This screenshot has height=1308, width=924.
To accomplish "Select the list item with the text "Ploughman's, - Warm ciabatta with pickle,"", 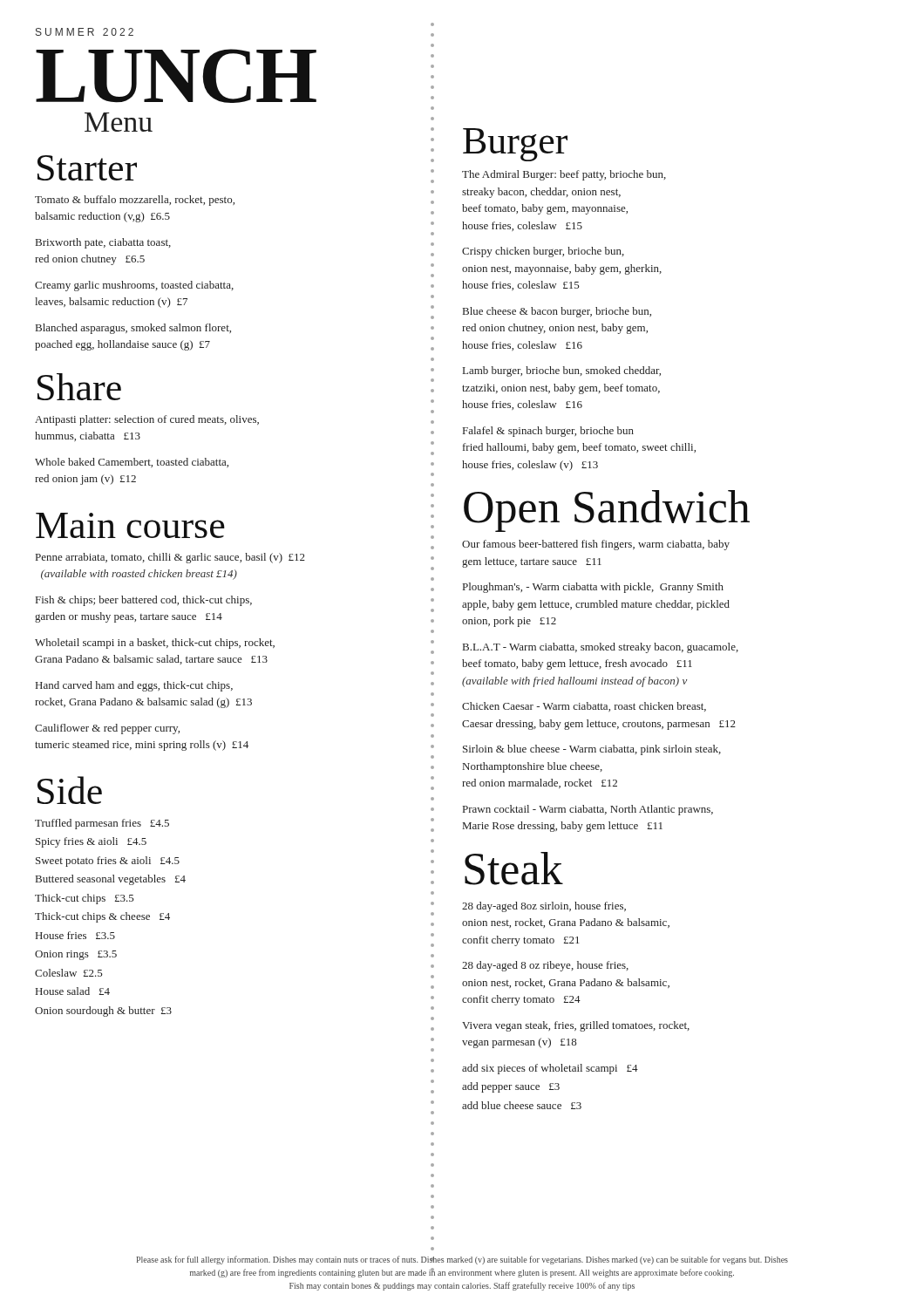I will [596, 603].
